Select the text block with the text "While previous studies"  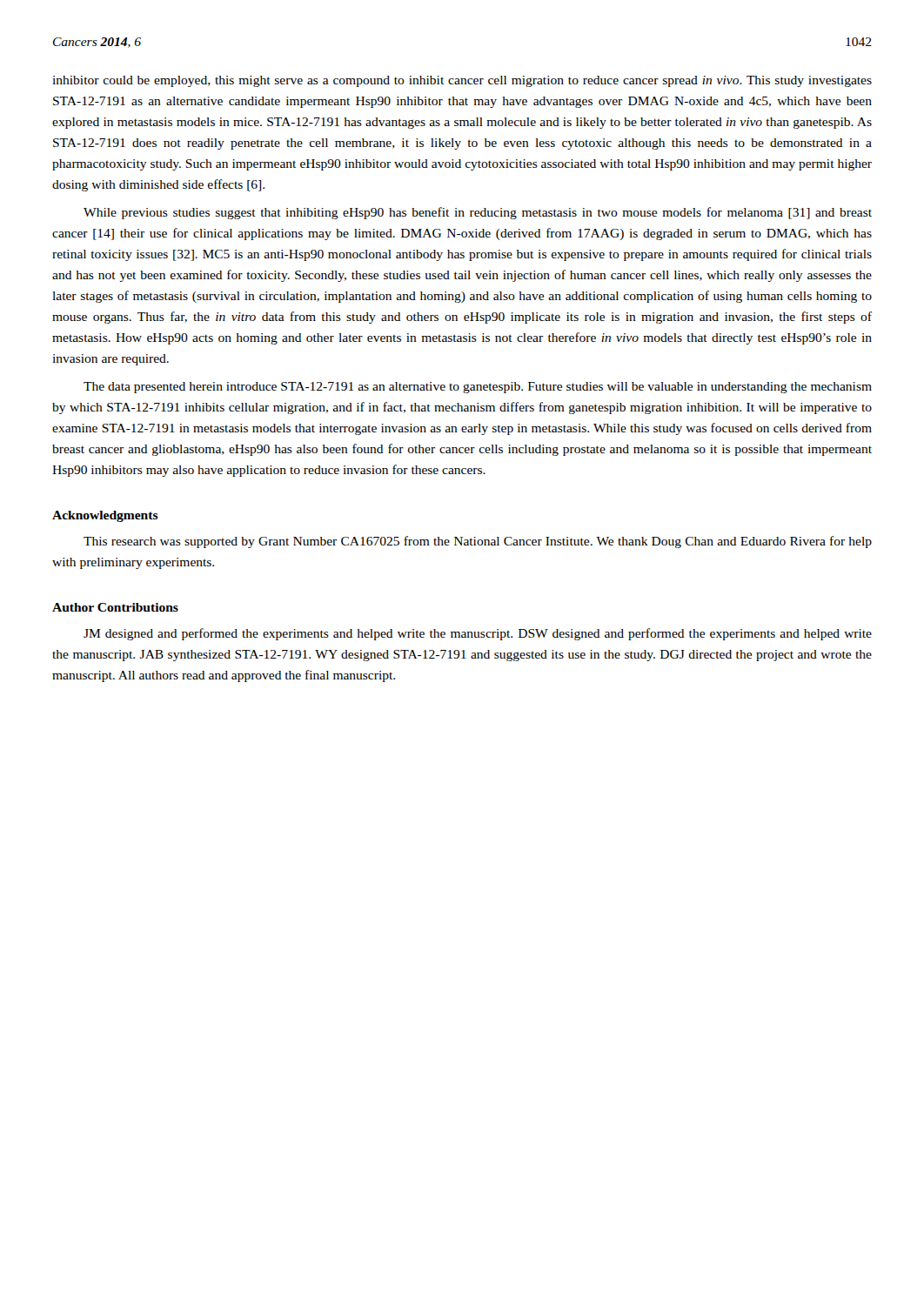(x=462, y=285)
